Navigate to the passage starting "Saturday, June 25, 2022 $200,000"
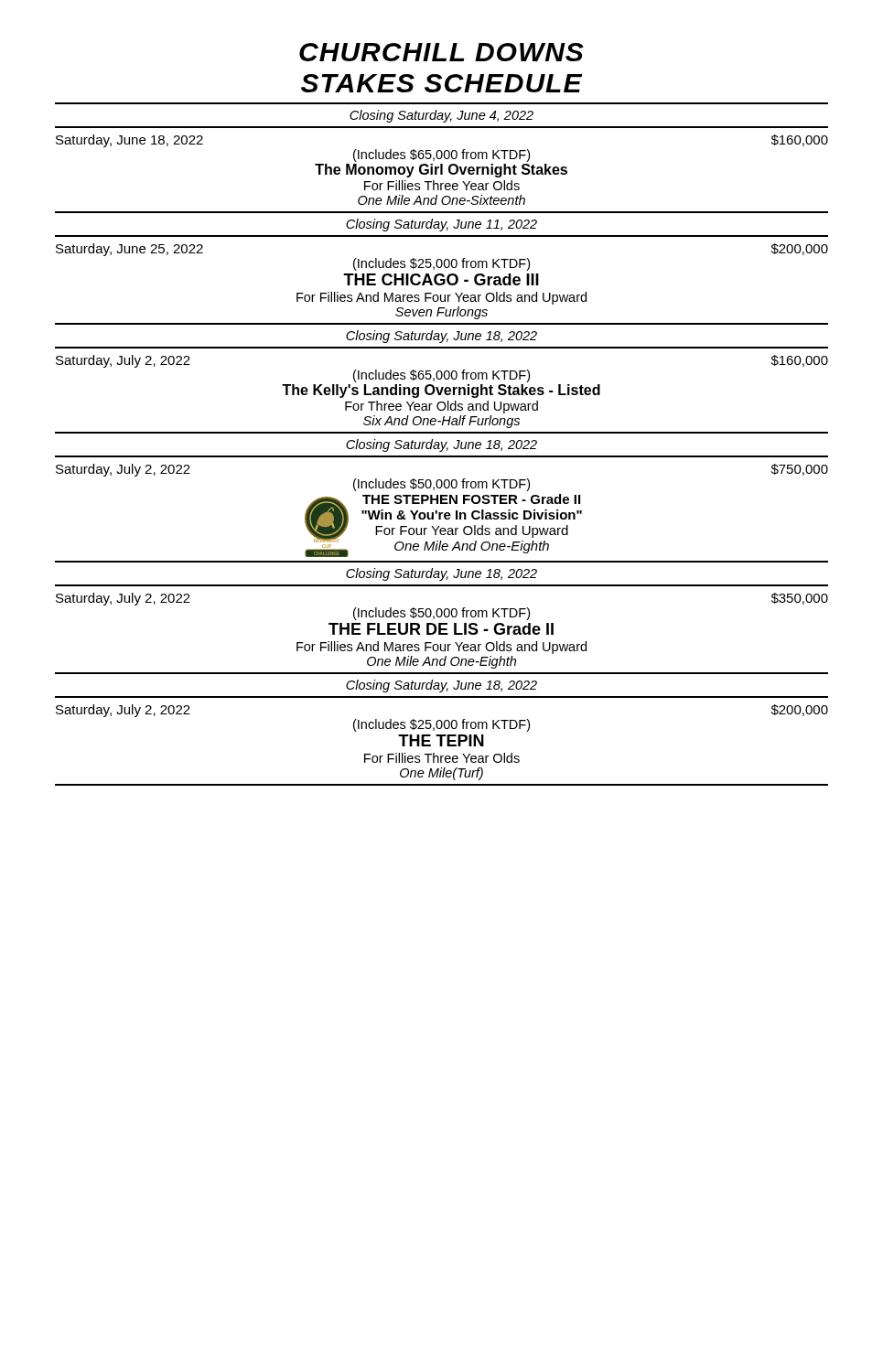Viewport: 883px width, 1372px height. pos(442,280)
